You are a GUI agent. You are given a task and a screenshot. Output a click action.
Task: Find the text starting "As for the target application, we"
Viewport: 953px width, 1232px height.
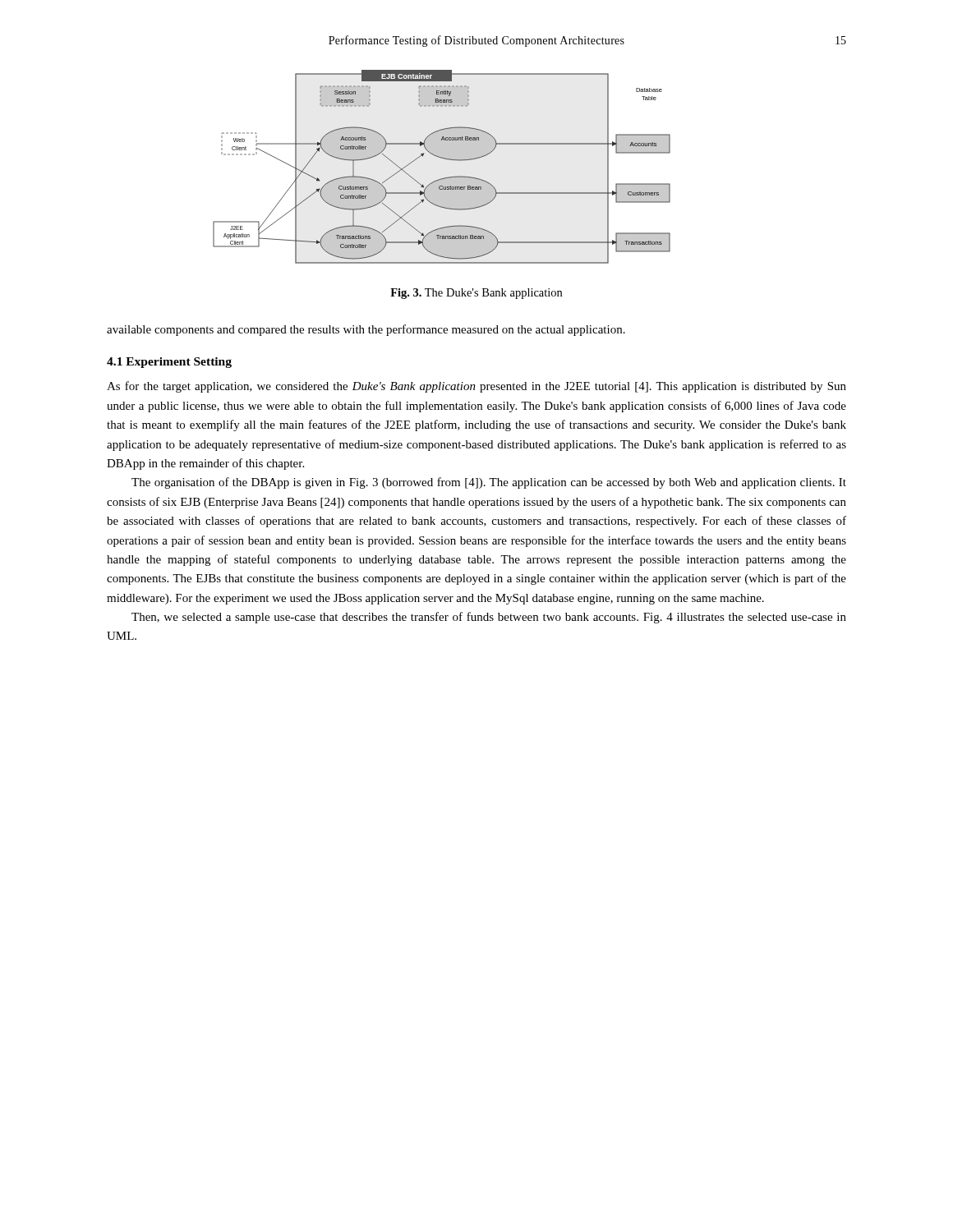[x=476, y=512]
